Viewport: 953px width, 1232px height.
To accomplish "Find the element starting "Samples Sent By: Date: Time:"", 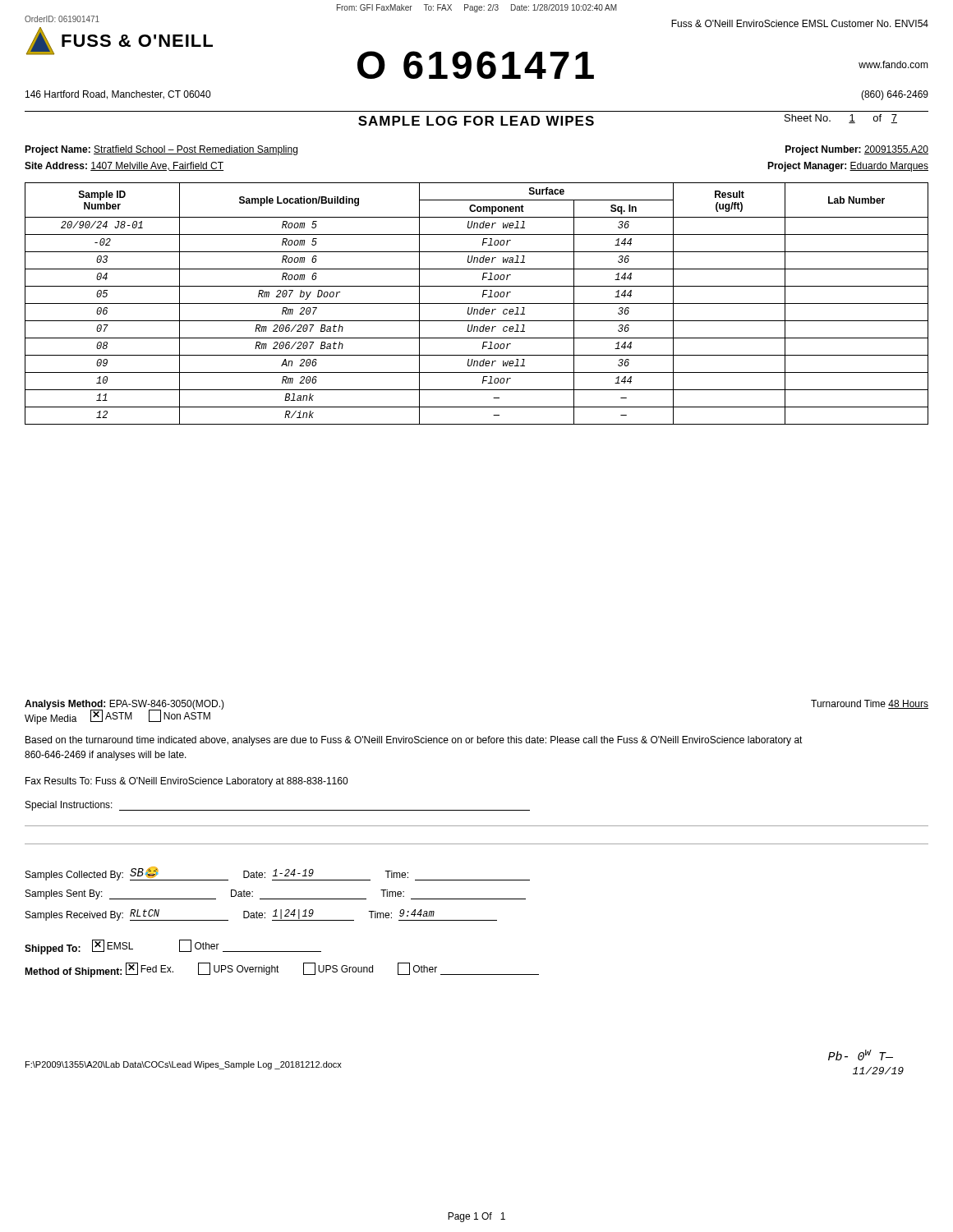I will (x=275, y=893).
